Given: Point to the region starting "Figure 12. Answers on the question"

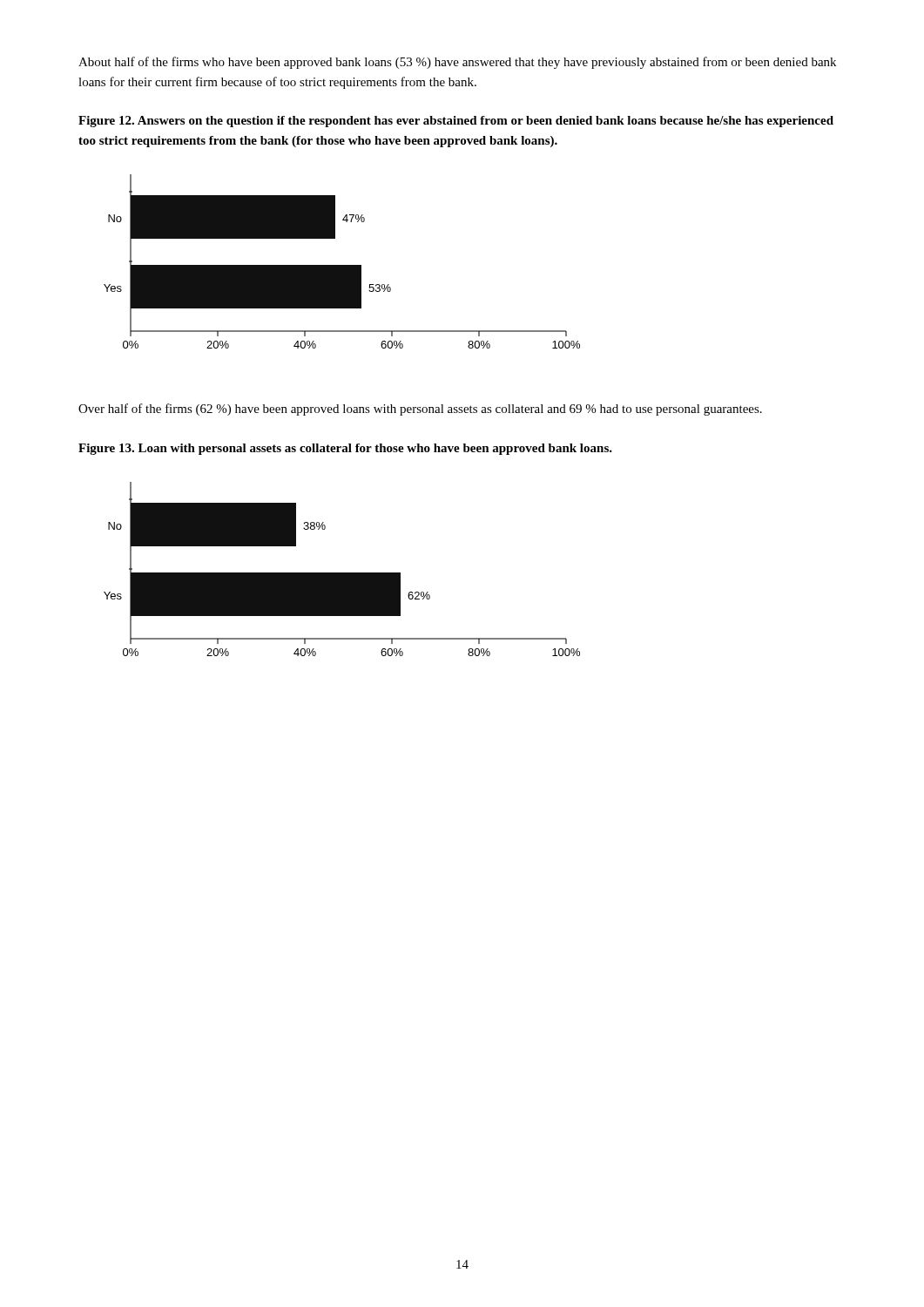Looking at the screenshot, I should 456,130.
